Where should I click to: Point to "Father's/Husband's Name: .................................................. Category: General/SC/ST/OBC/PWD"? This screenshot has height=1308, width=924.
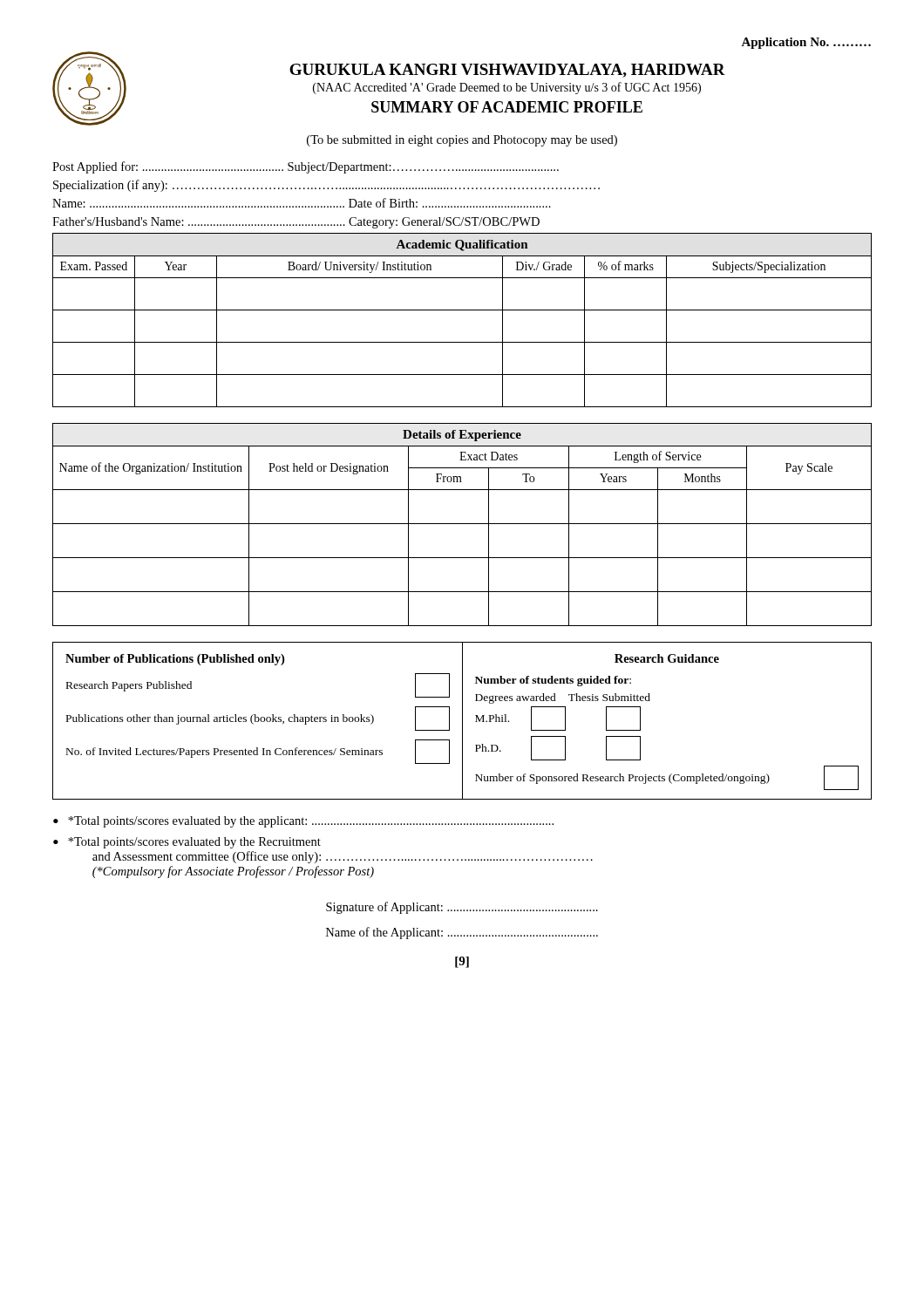click(296, 222)
